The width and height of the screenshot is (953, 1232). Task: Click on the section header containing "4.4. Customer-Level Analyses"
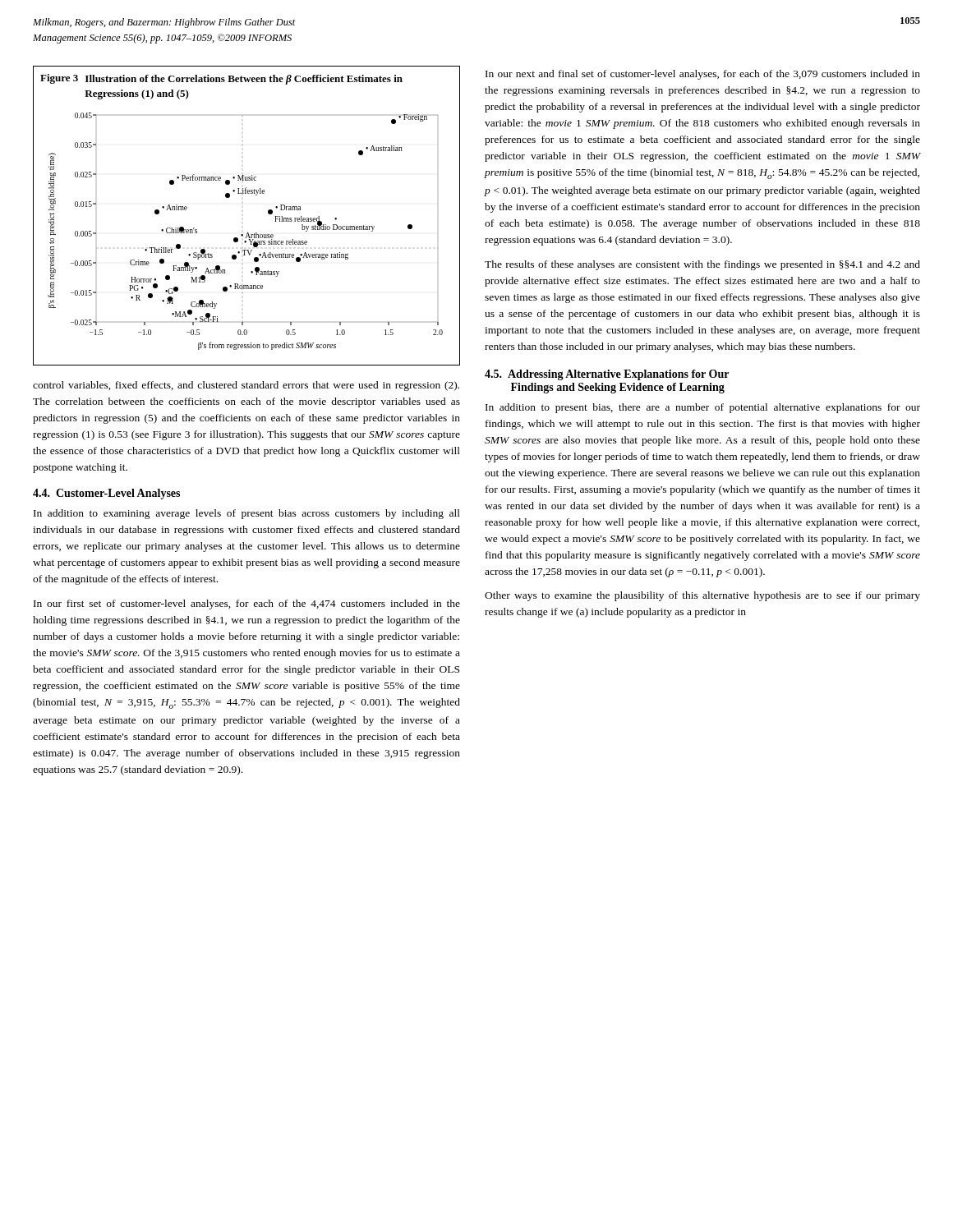click(107, 493)
